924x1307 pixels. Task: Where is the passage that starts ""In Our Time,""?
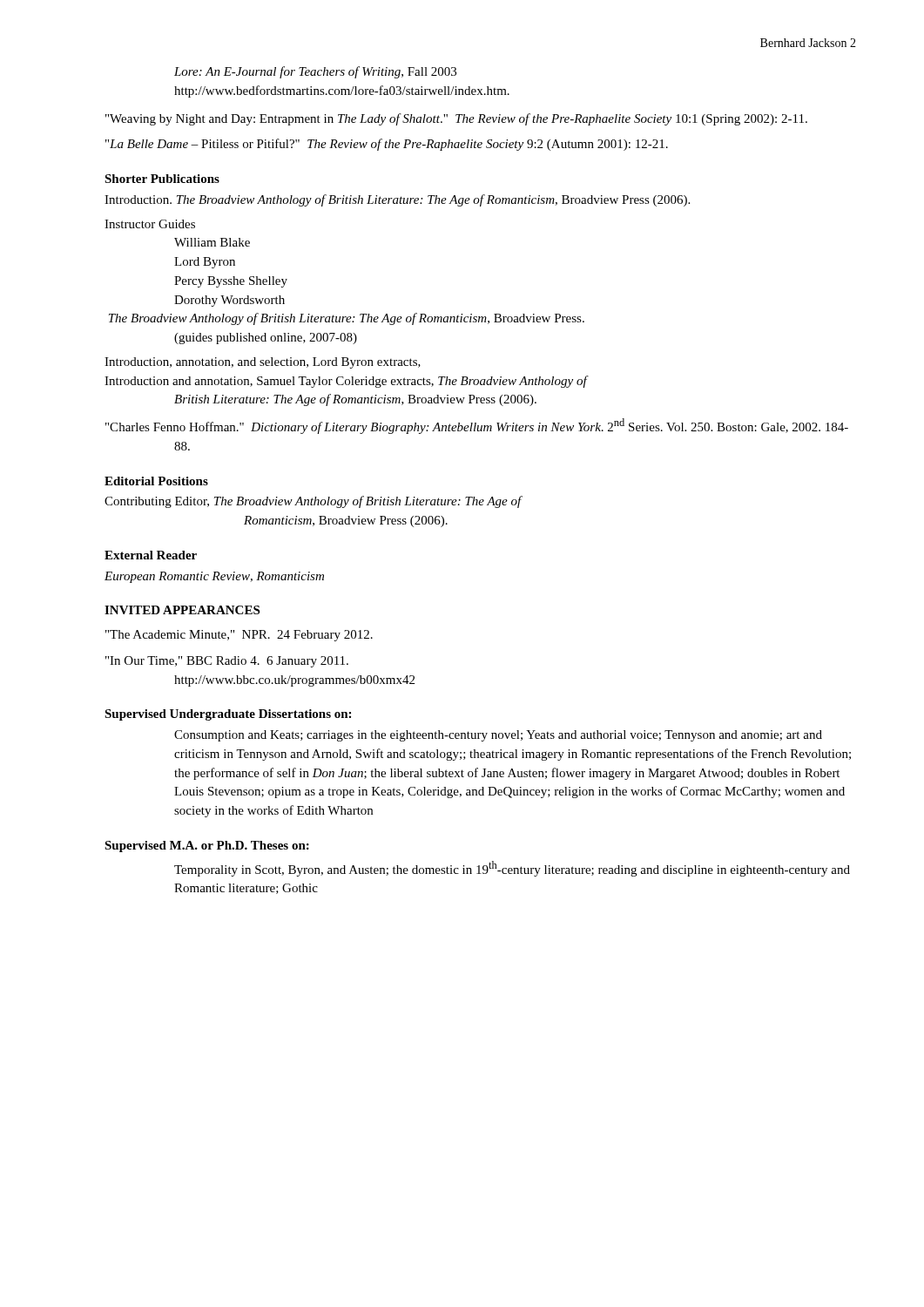pyautogui.click(x=260, y=671)
